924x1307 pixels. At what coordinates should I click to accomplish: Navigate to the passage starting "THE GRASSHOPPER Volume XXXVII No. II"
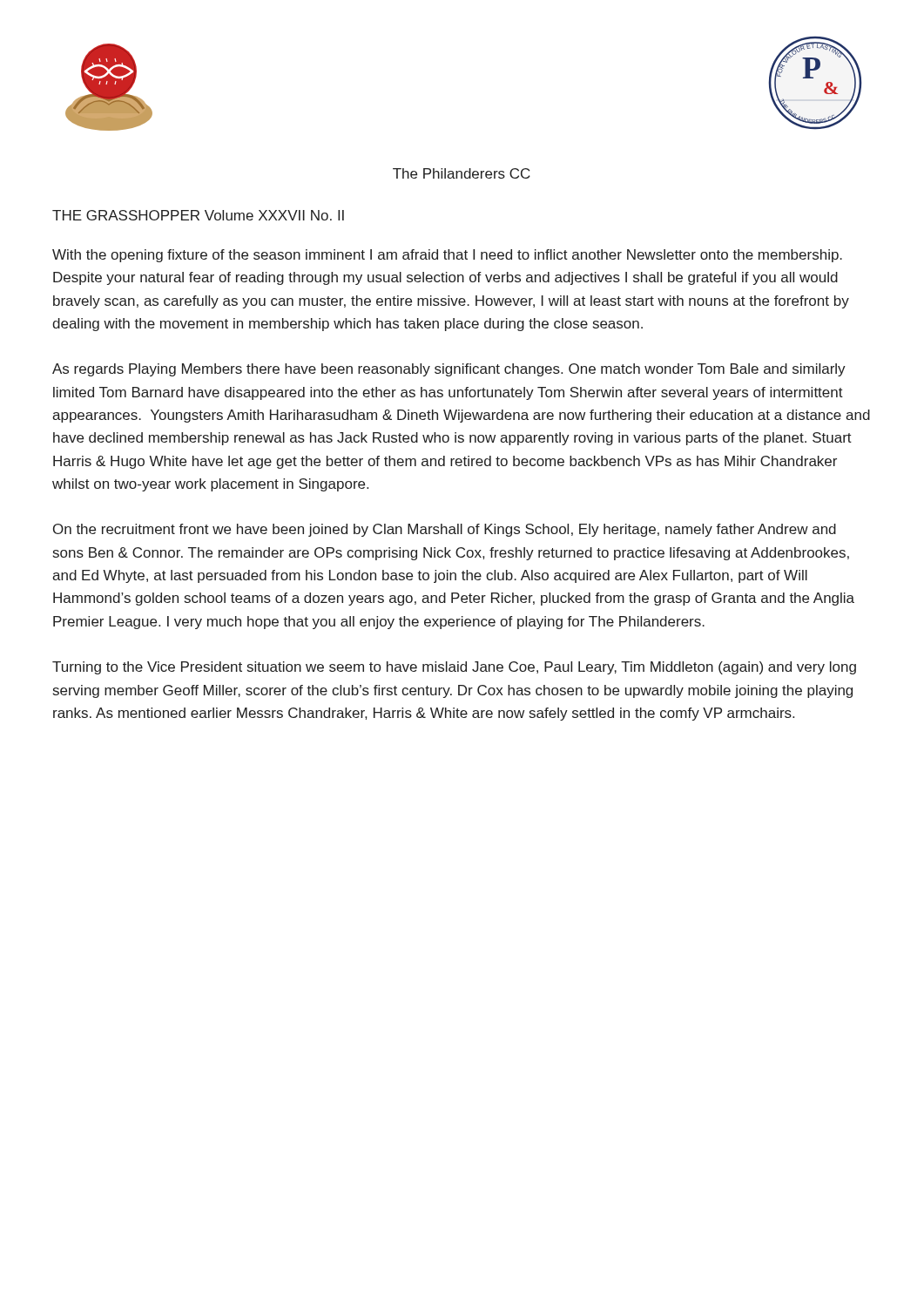(199, 216)
